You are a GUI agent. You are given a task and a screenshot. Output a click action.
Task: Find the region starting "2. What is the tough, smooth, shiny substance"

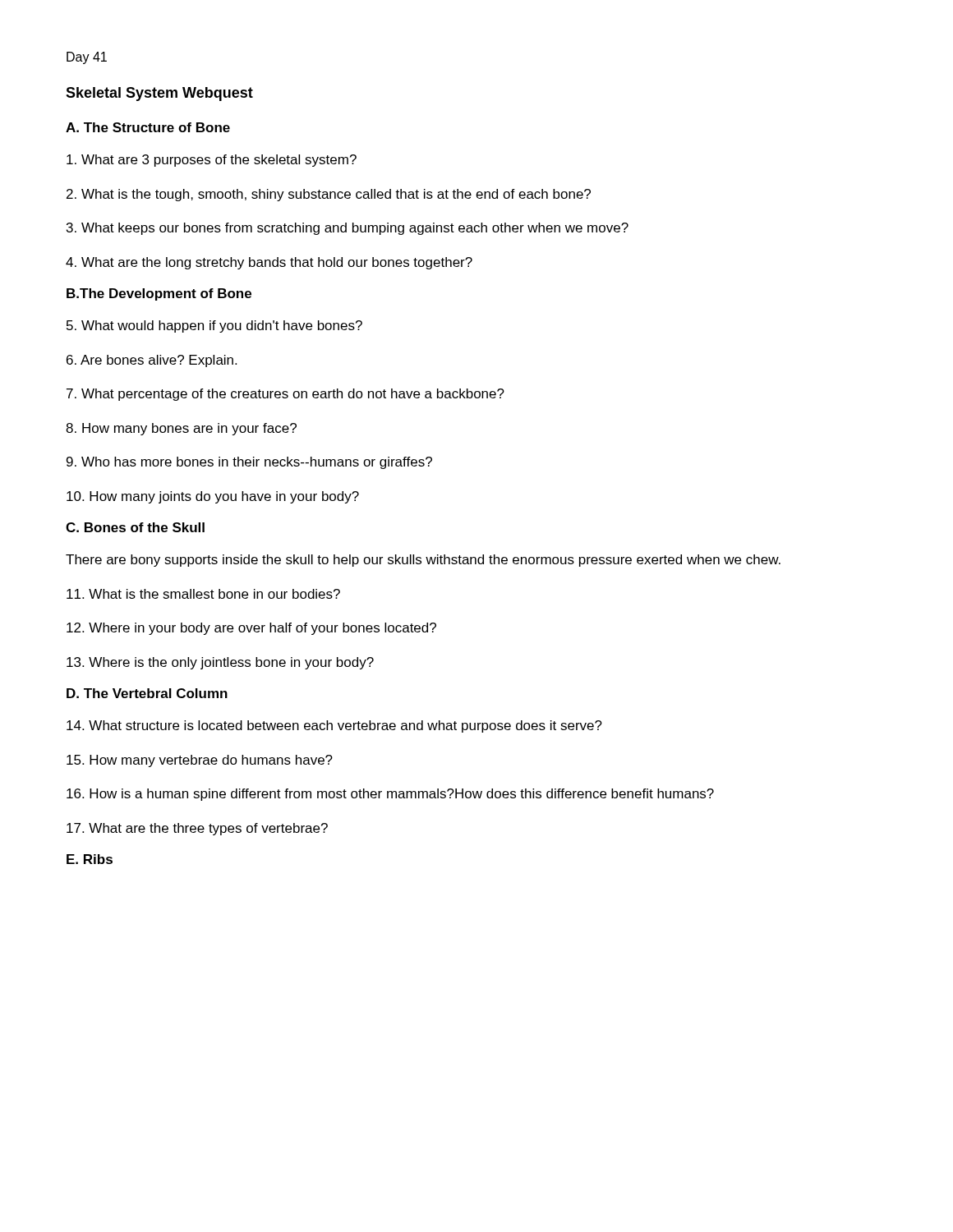point(329,194)
